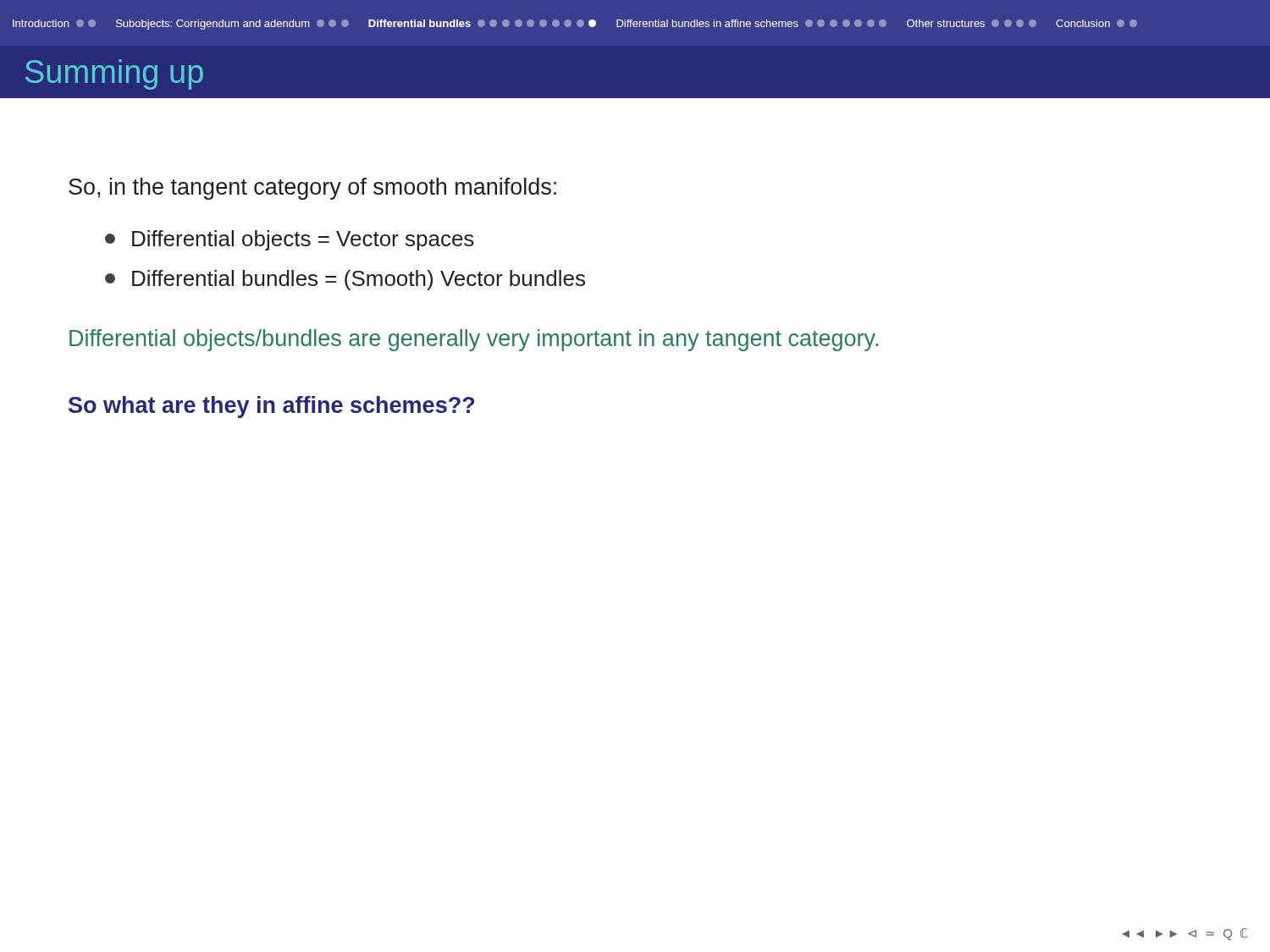Click on the passage starting "So, in the tangent category of"
The image size is (1270, 952).
313,187
